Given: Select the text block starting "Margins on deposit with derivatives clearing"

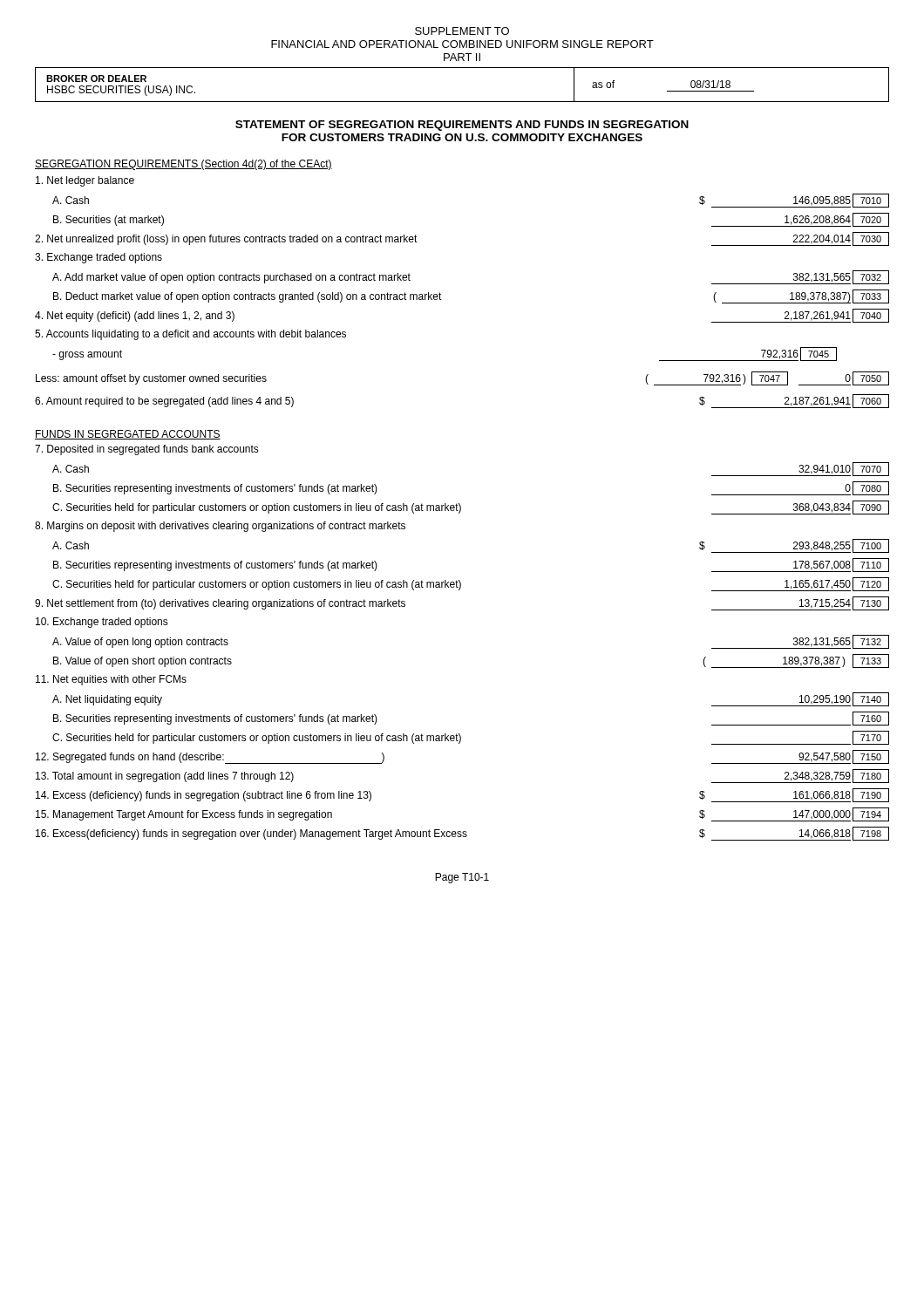Looking at the screenshot, I should [x=220, y=527].
